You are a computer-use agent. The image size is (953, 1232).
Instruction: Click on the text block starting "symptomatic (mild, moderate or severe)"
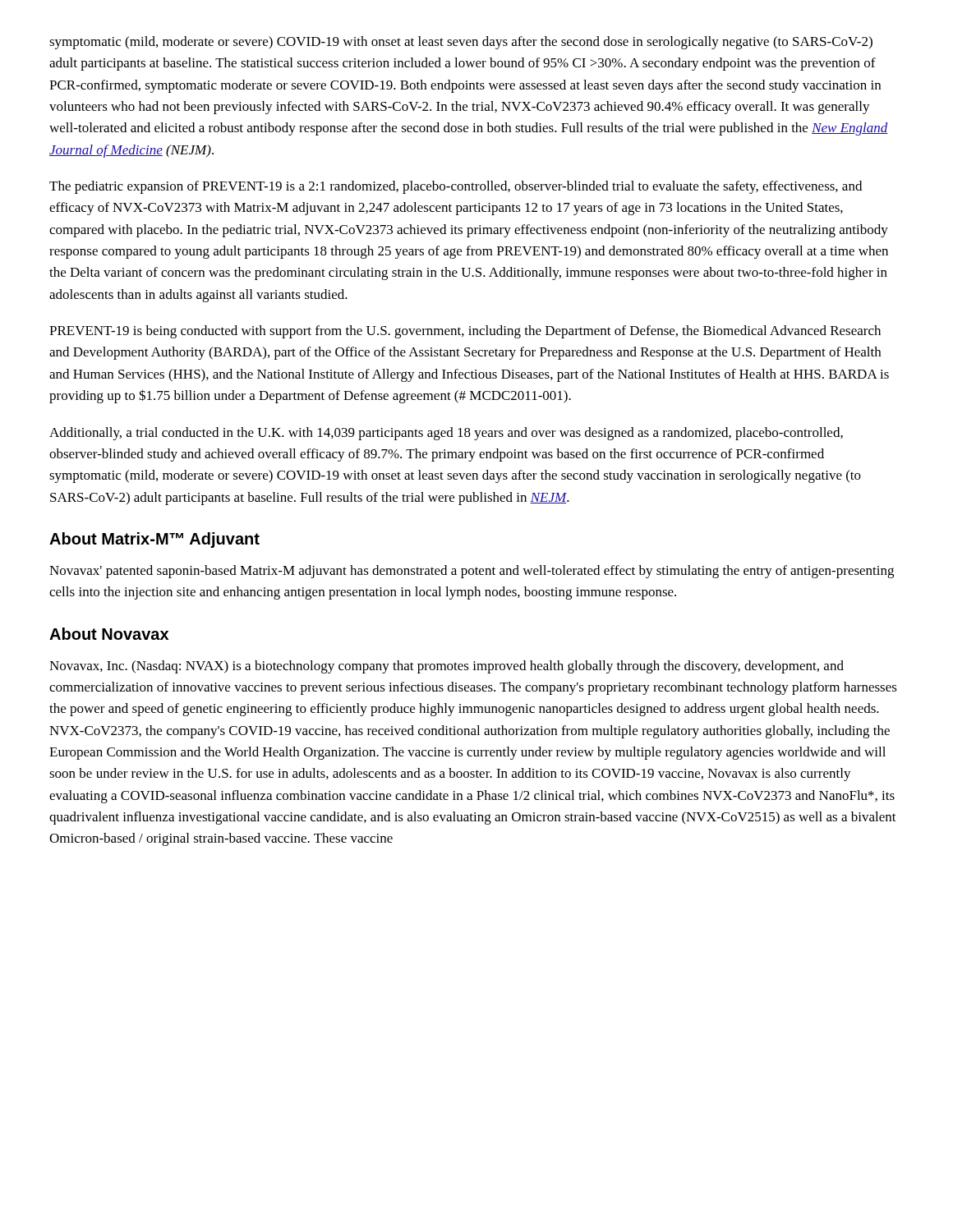click(x=473, y=96)
